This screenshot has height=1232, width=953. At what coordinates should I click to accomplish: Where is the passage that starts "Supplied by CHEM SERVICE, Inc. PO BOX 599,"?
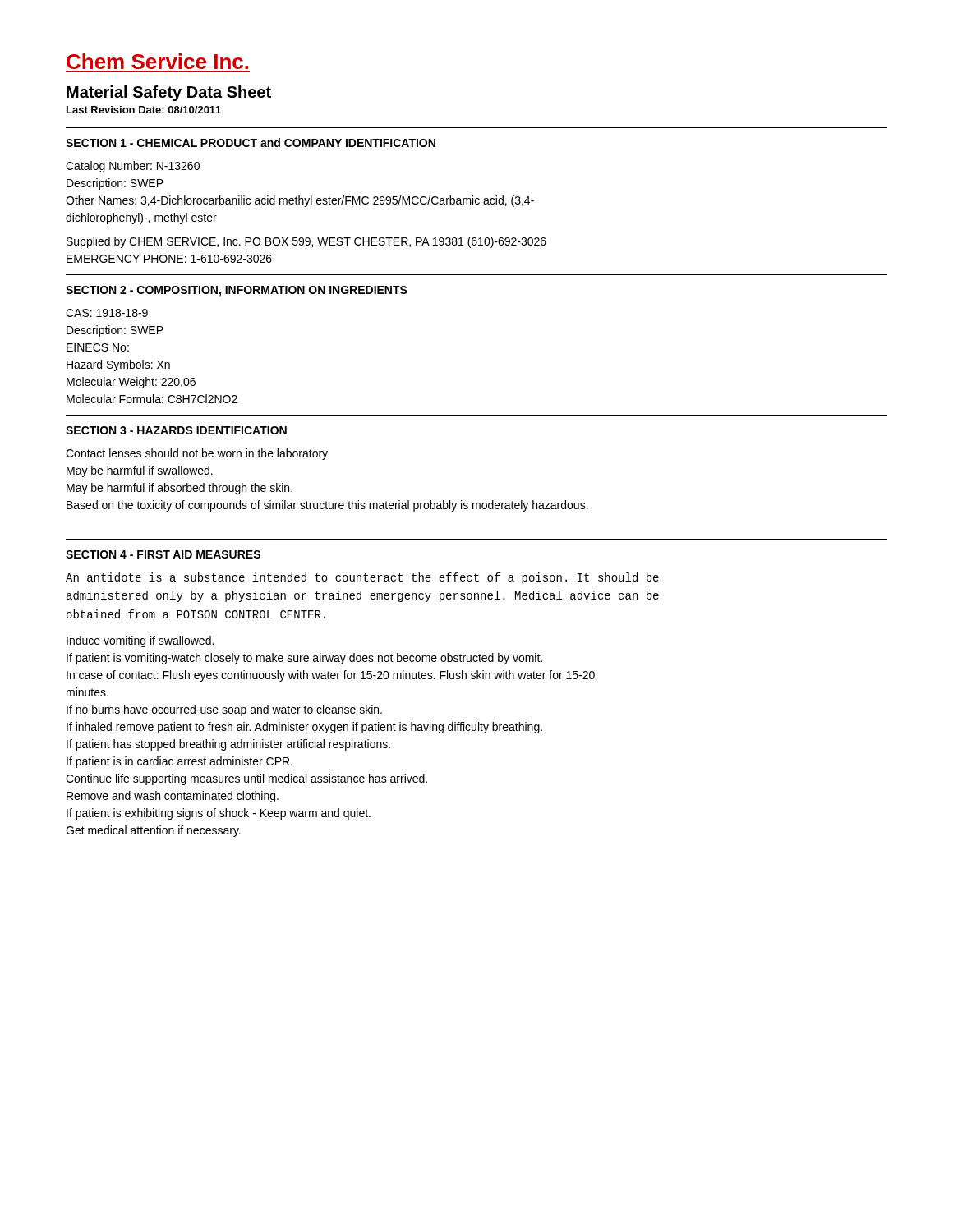306,250
